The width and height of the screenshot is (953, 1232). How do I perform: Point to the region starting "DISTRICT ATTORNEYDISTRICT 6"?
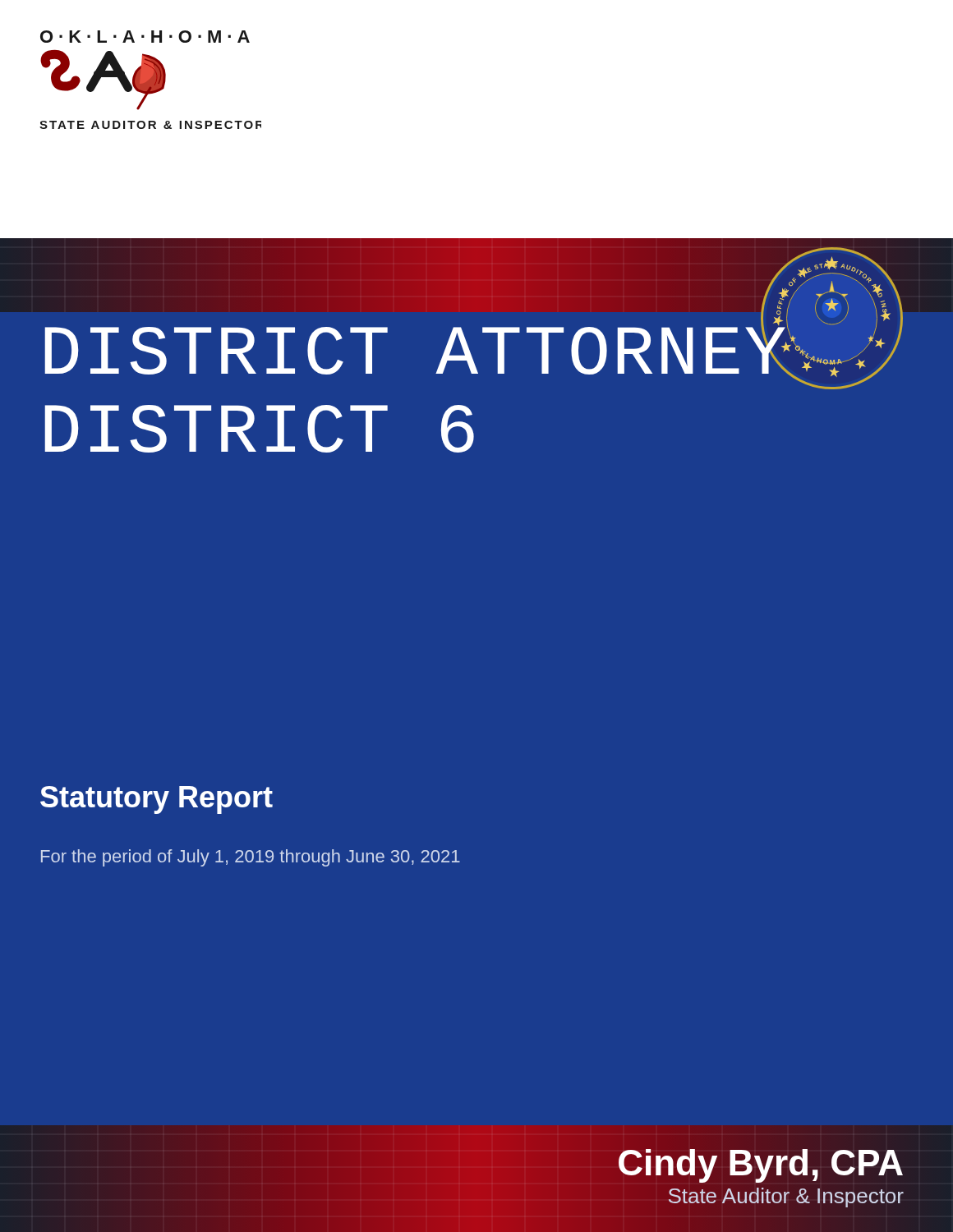(414, 394)
